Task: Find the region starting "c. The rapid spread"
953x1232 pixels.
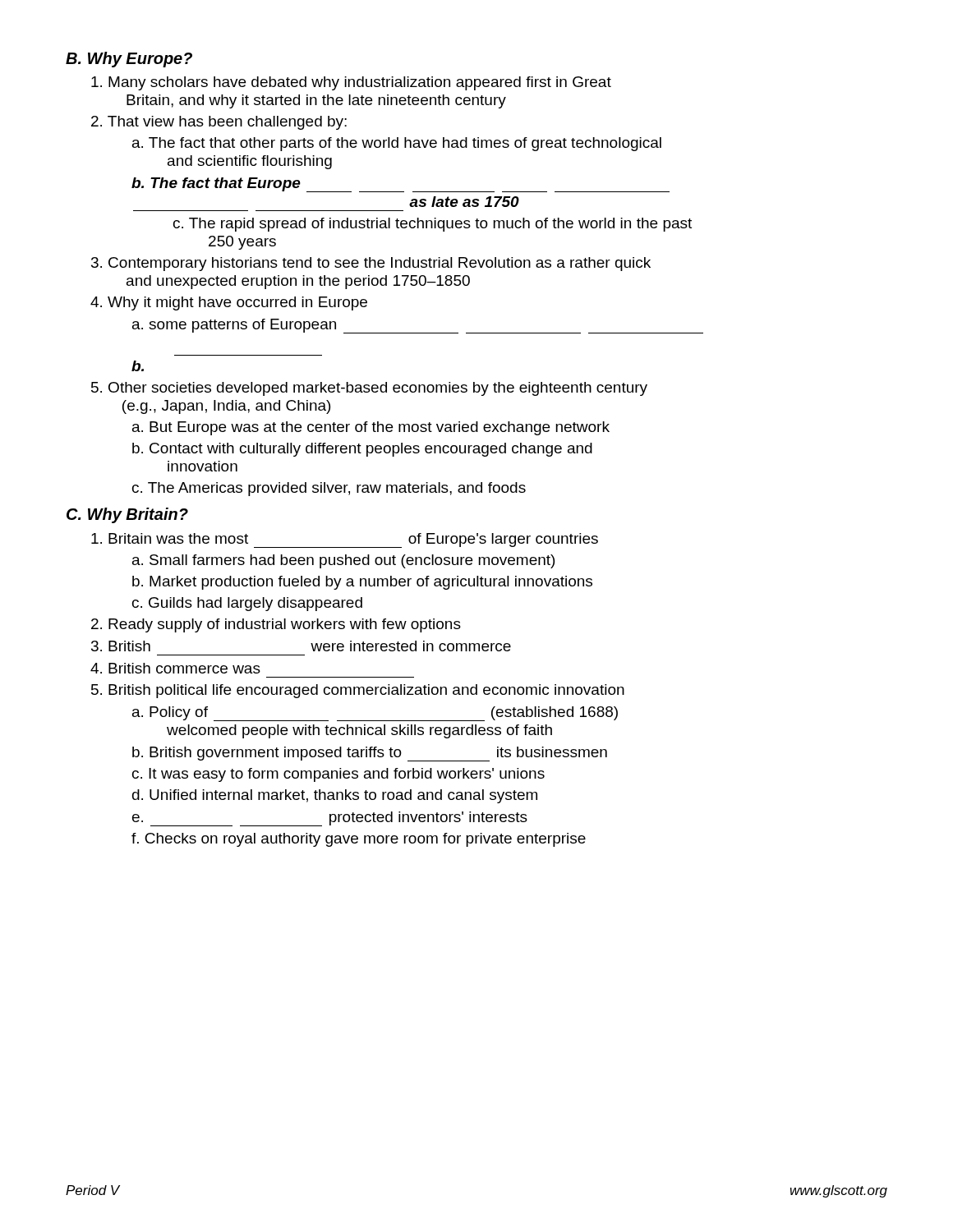Action: 432,232
